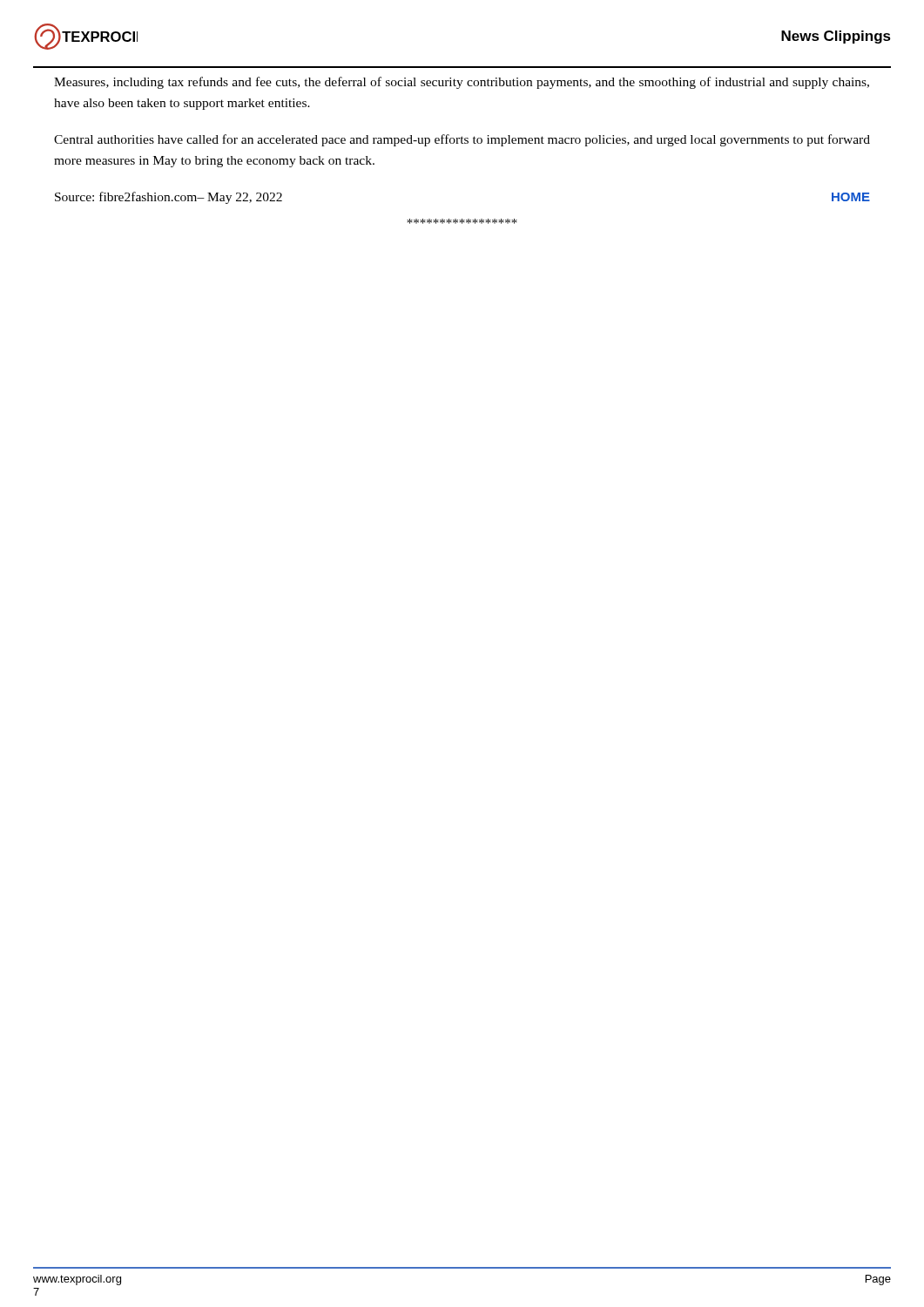The width and height of the screenshot is (924, 1307).
Task: Find the text block containing "Measures, including tax refunds"
Action: (462, 92)
